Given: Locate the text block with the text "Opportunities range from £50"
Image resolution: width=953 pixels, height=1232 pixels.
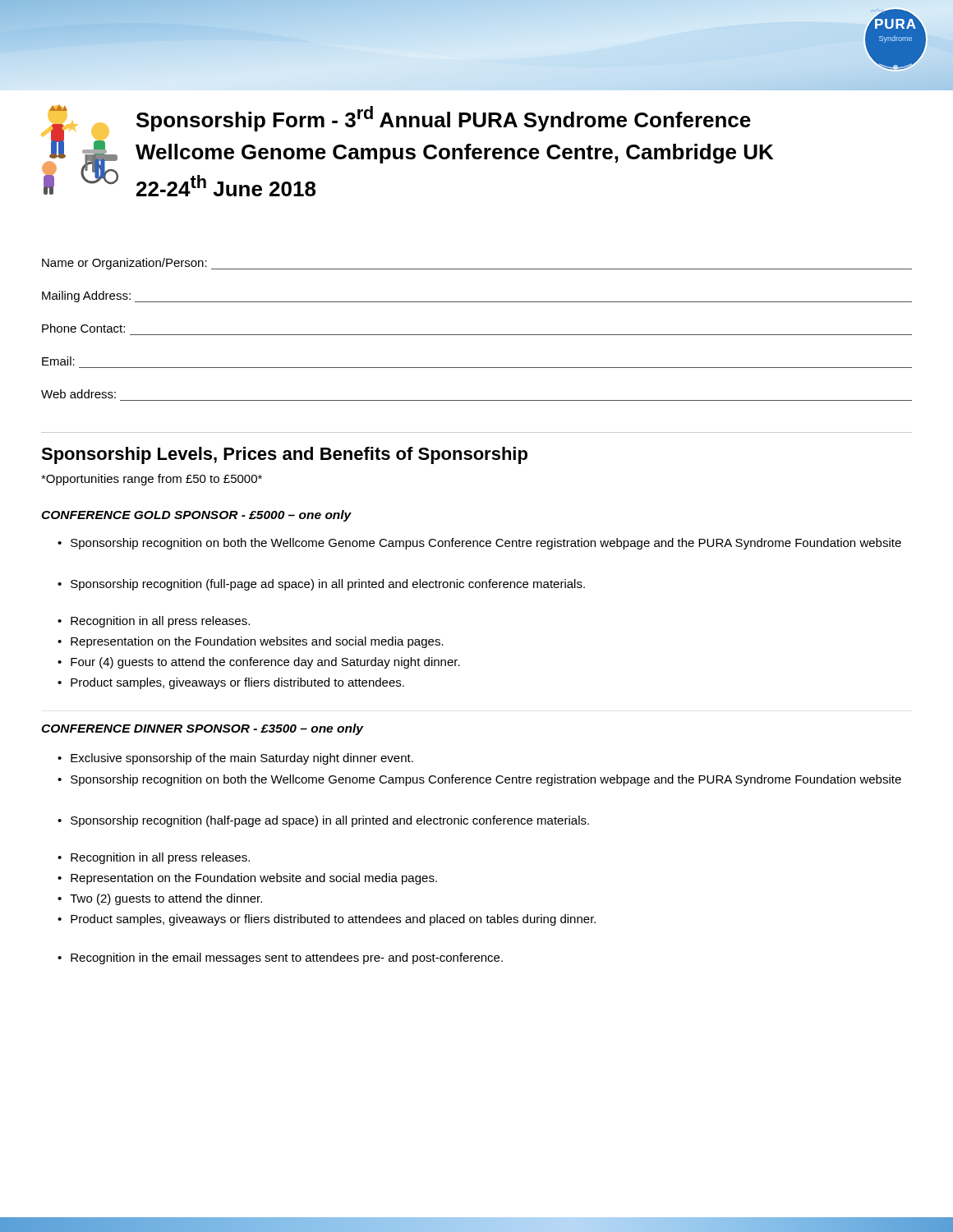Looking at the screenshot, I should (152, 478).
